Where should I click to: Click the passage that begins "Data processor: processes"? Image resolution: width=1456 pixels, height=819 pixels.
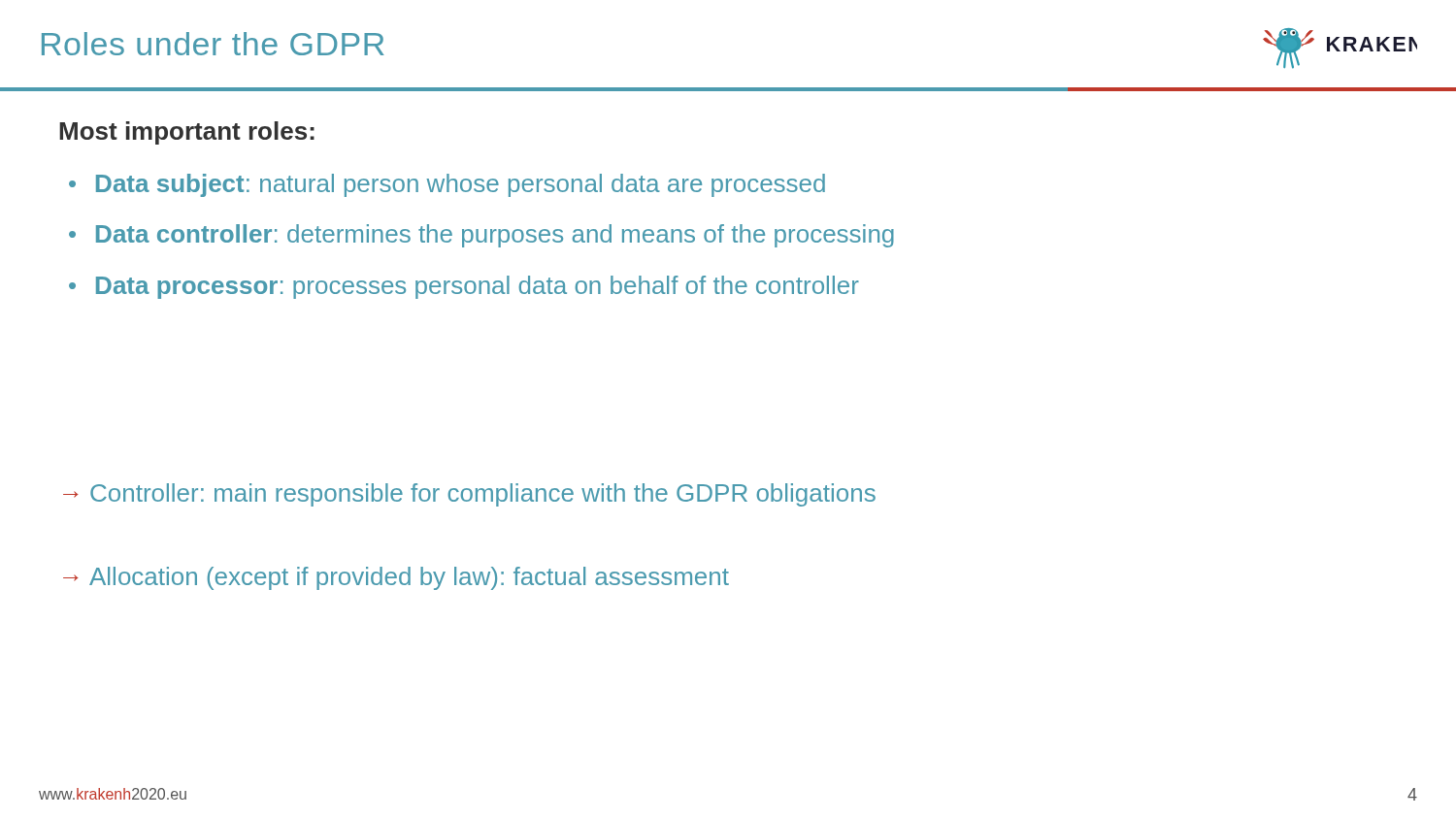click(477, 285)
